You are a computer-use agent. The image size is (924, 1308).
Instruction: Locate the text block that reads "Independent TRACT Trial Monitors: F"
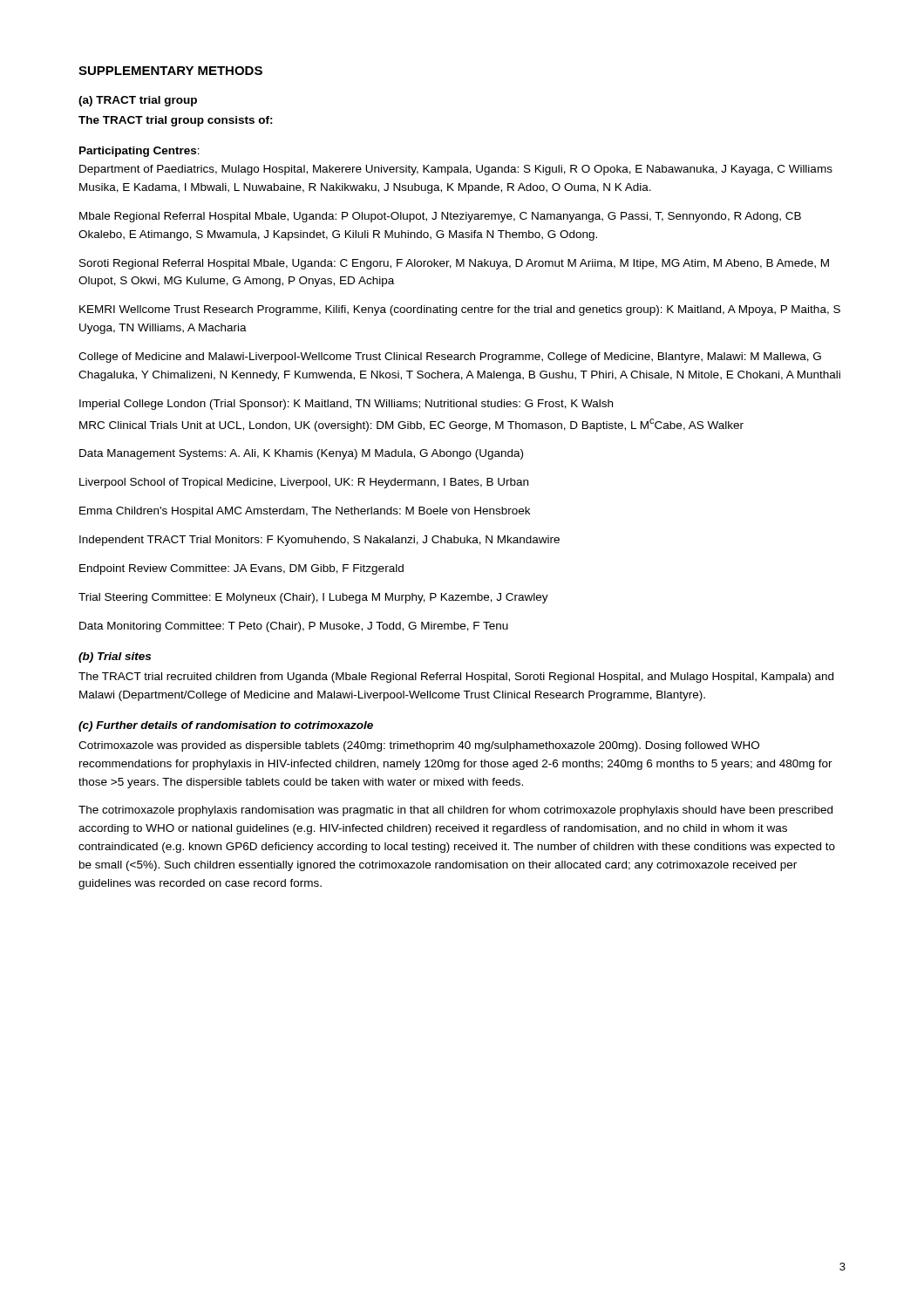tap(319, 539)
